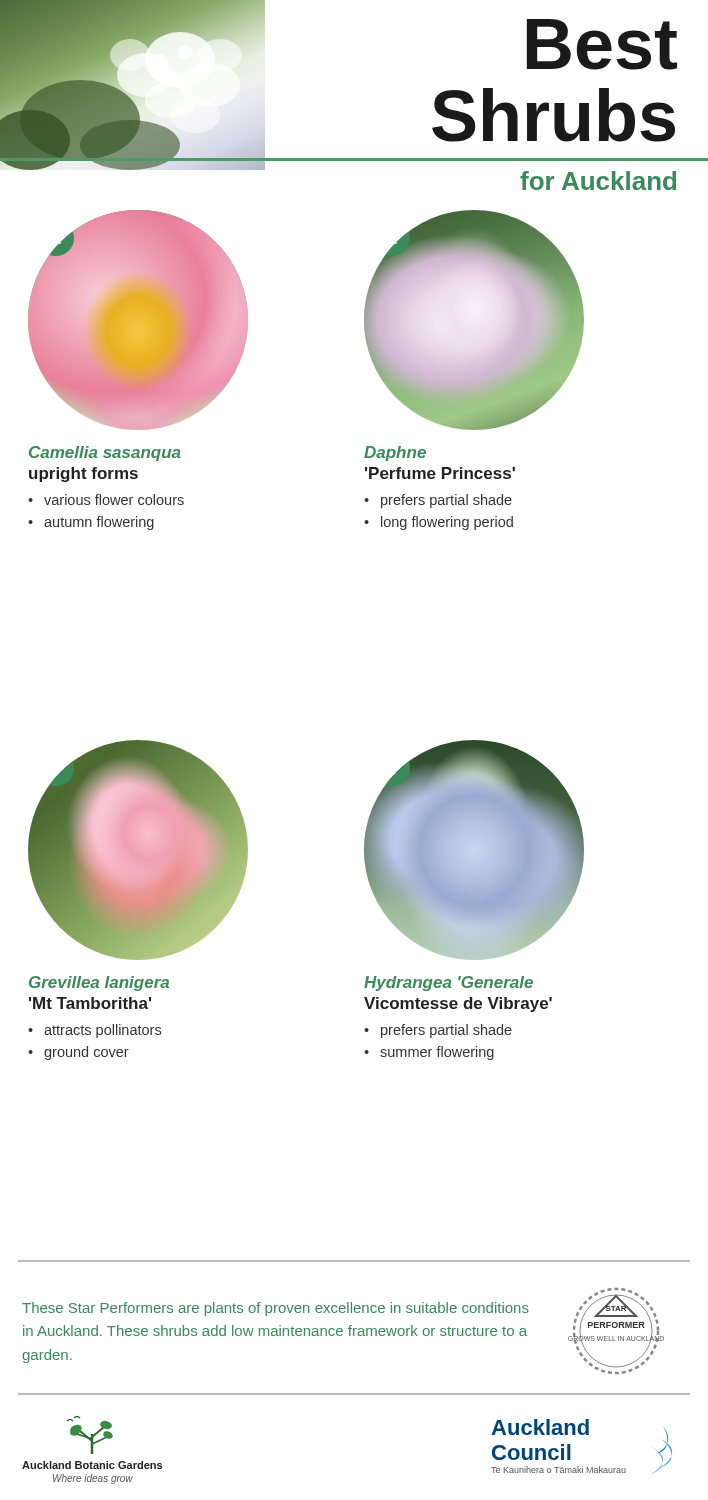Select the region starting "Daphne 'Perfume Princess'"
The image size is (708, 1500).
point(522,463)
